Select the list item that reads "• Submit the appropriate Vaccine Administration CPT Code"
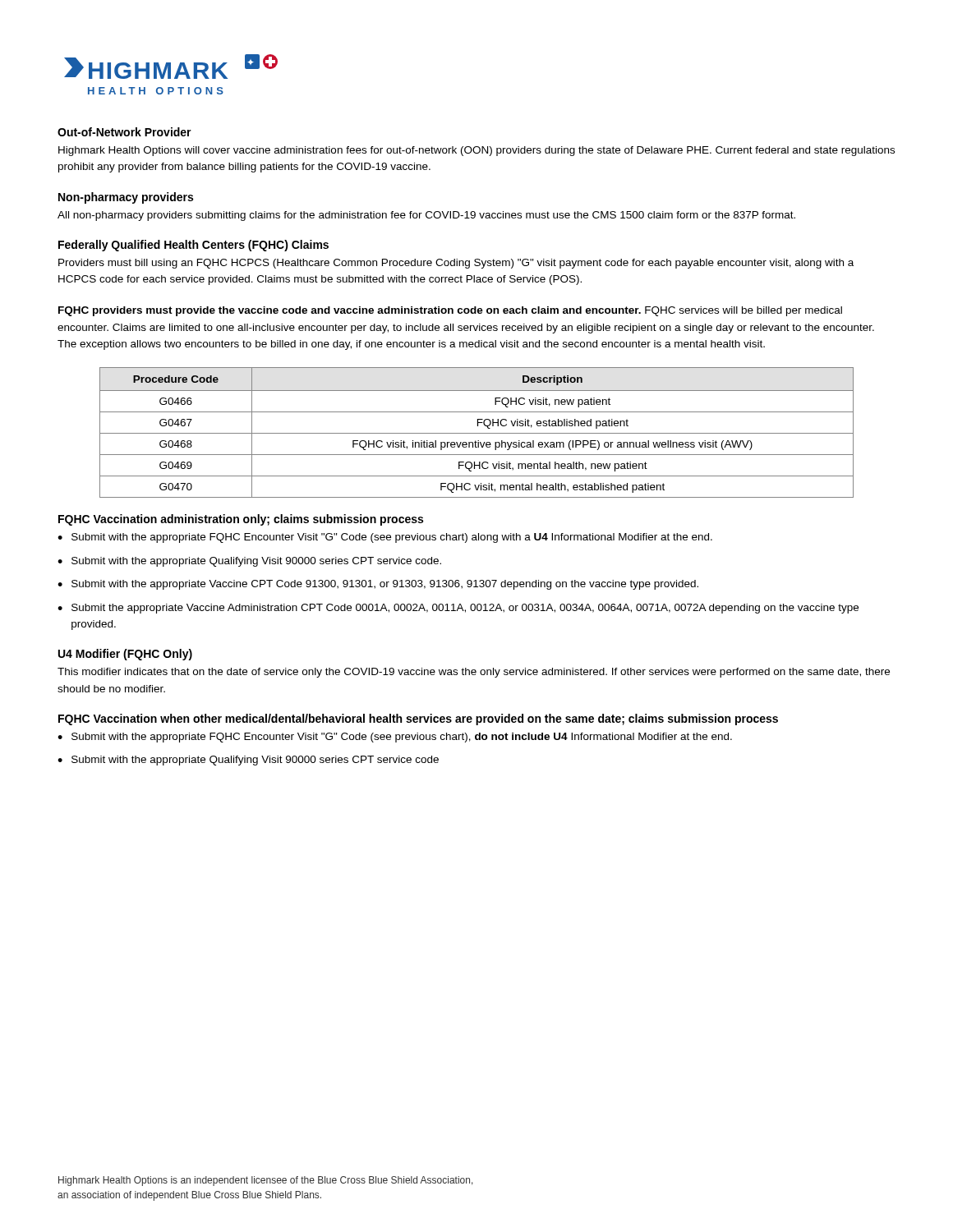953x1232 pixels. click(476, 616)
